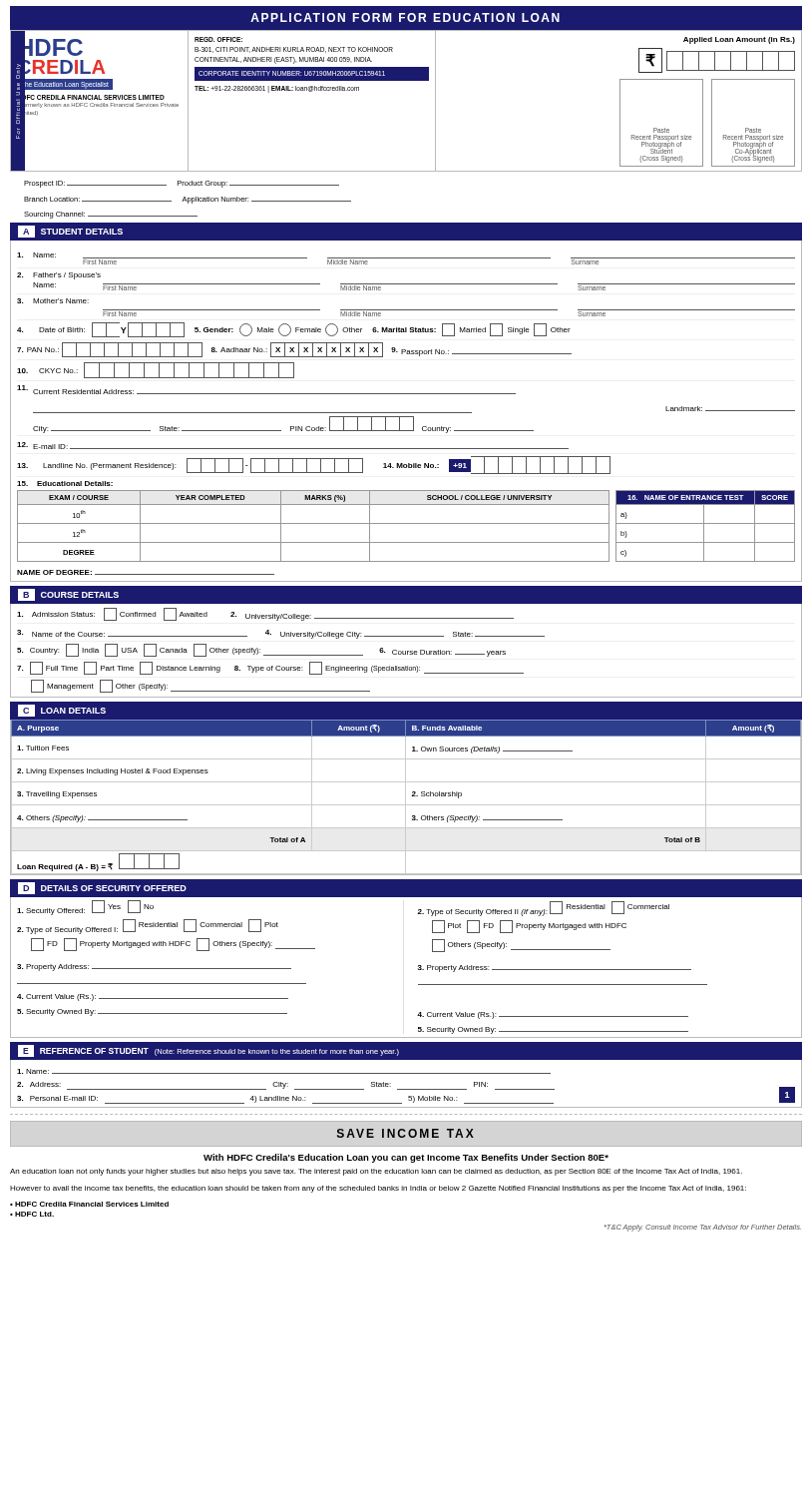Find the text block that says "However to avail the income"
The height and width of the screenshot is (1497, 812).
(x=378, y=1188)
